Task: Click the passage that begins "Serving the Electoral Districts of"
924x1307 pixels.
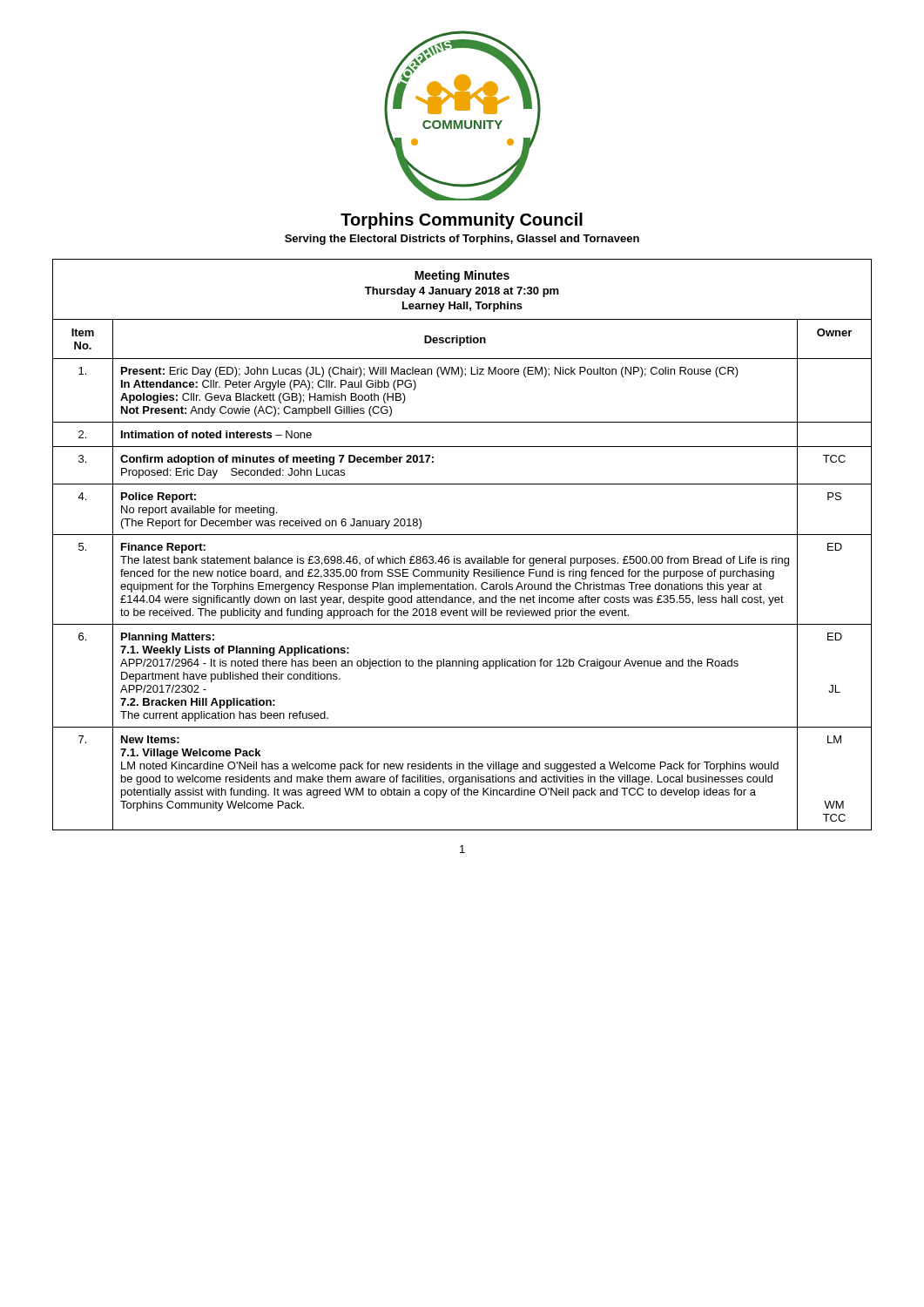Action: (x=462, y=238)
